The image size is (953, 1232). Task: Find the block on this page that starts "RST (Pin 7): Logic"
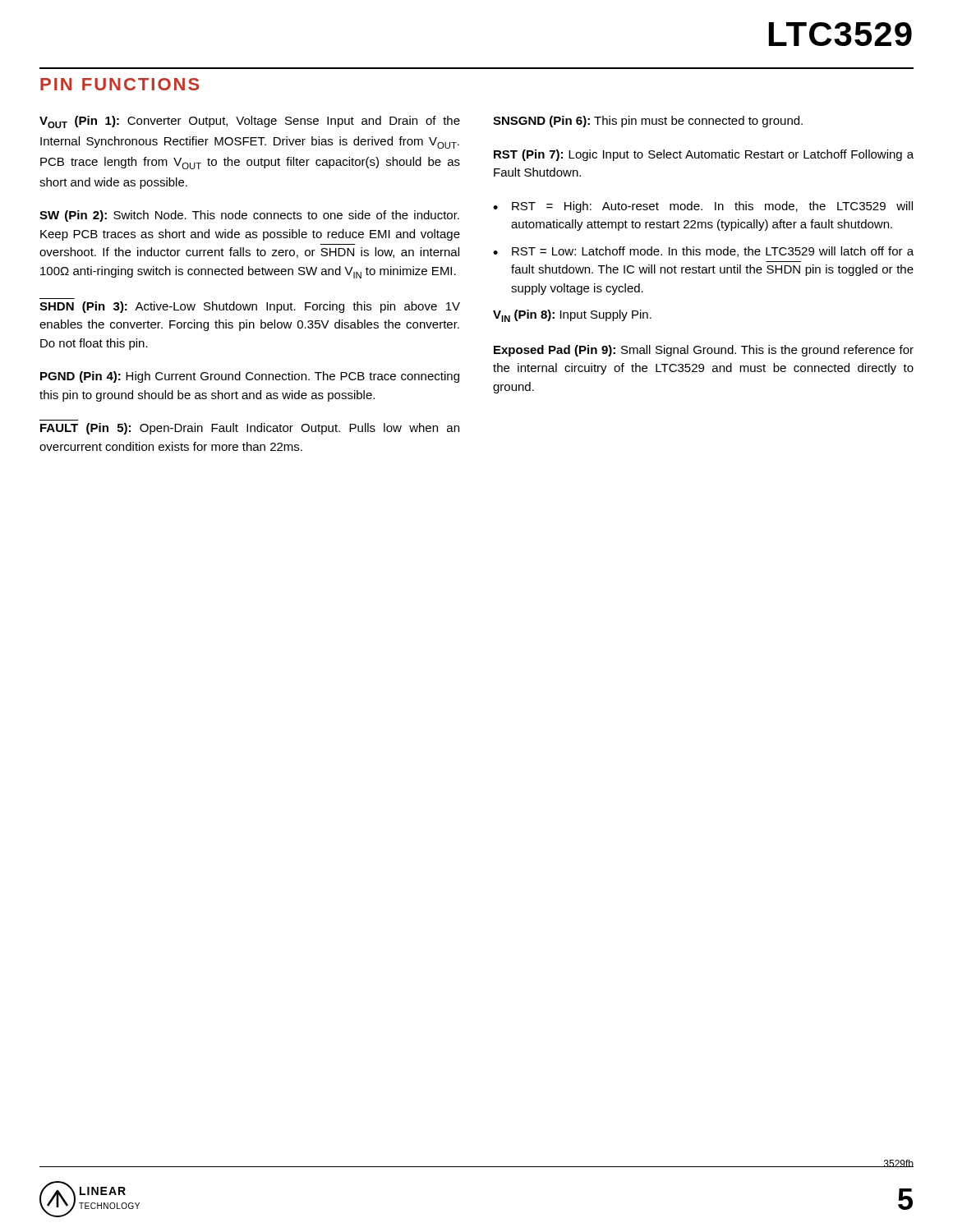point(703,163)
